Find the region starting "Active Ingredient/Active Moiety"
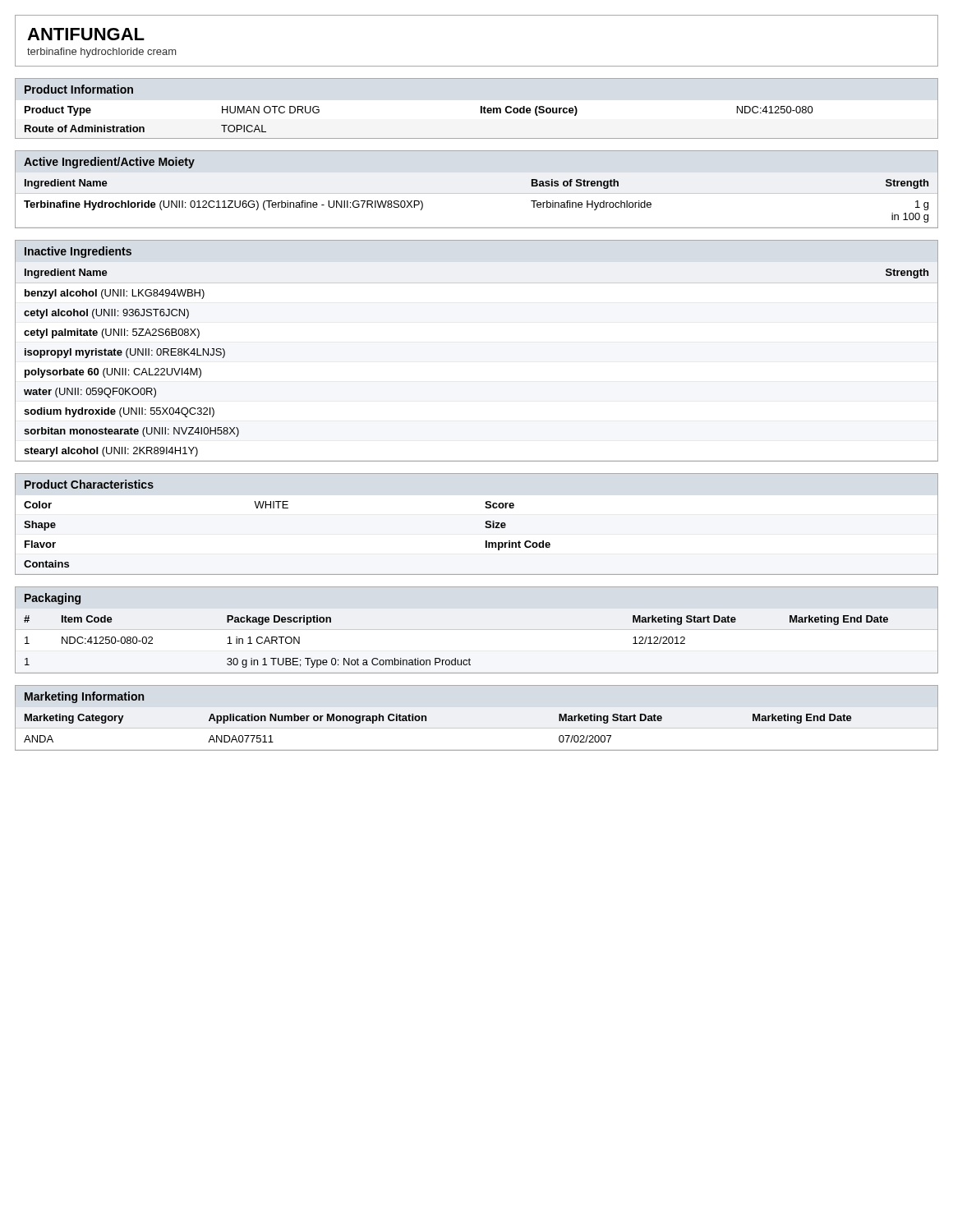The height and width of the screenshot is (1232, 953). 109,162
